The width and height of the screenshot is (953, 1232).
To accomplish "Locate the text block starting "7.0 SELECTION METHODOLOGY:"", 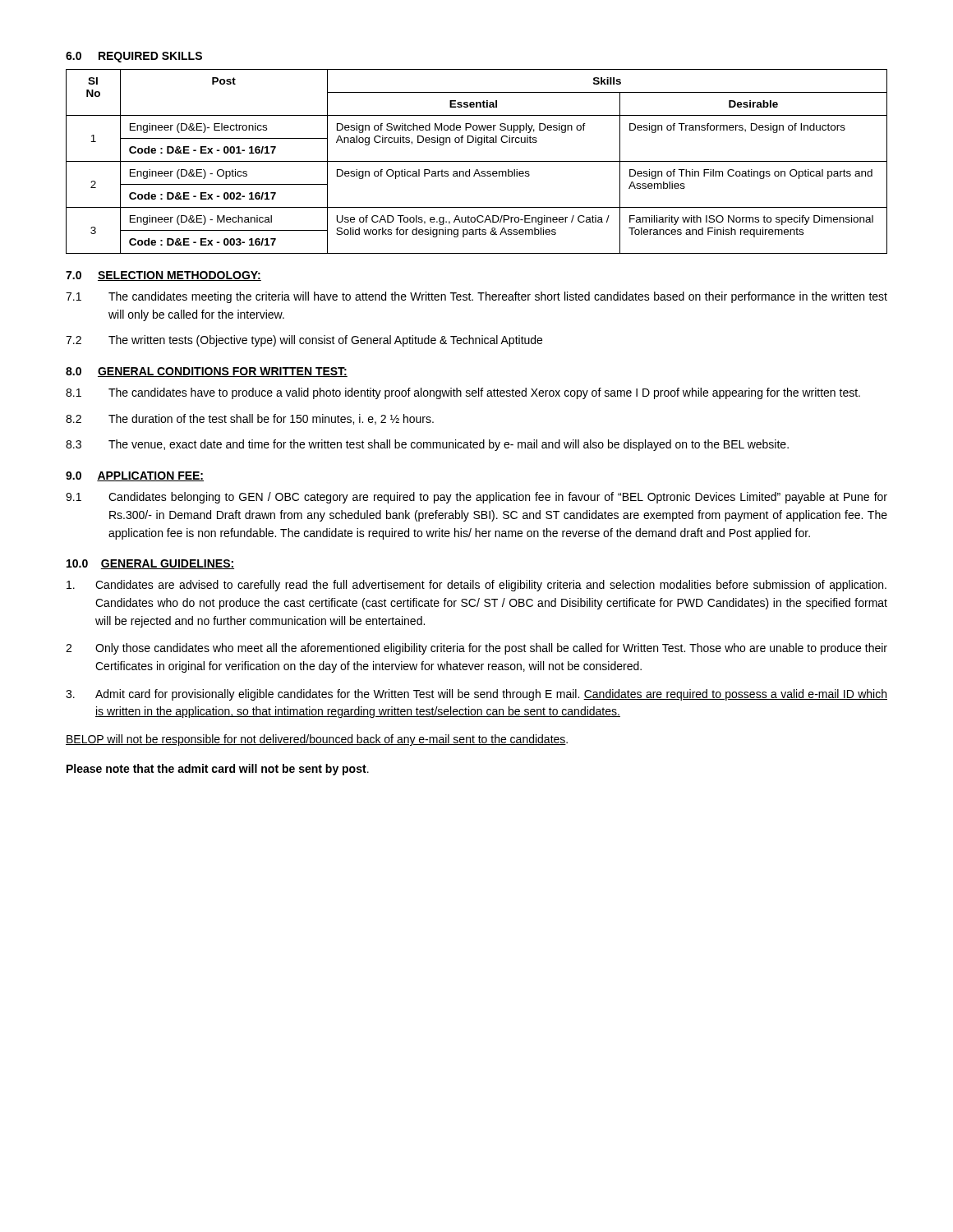I will (x=163, y=275).
